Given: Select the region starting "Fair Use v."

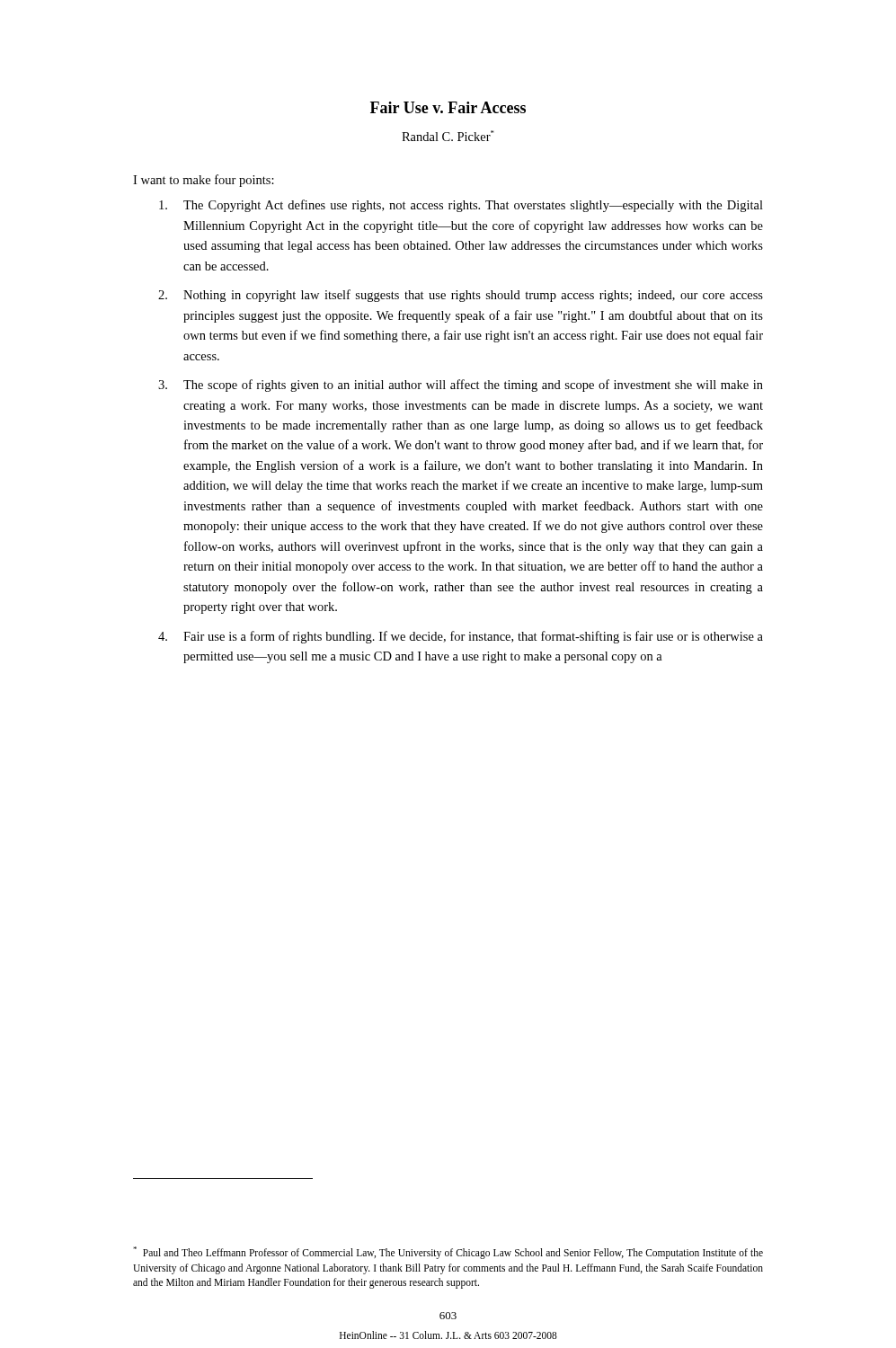Looking at the screenshot, I should tap(448, 108).
